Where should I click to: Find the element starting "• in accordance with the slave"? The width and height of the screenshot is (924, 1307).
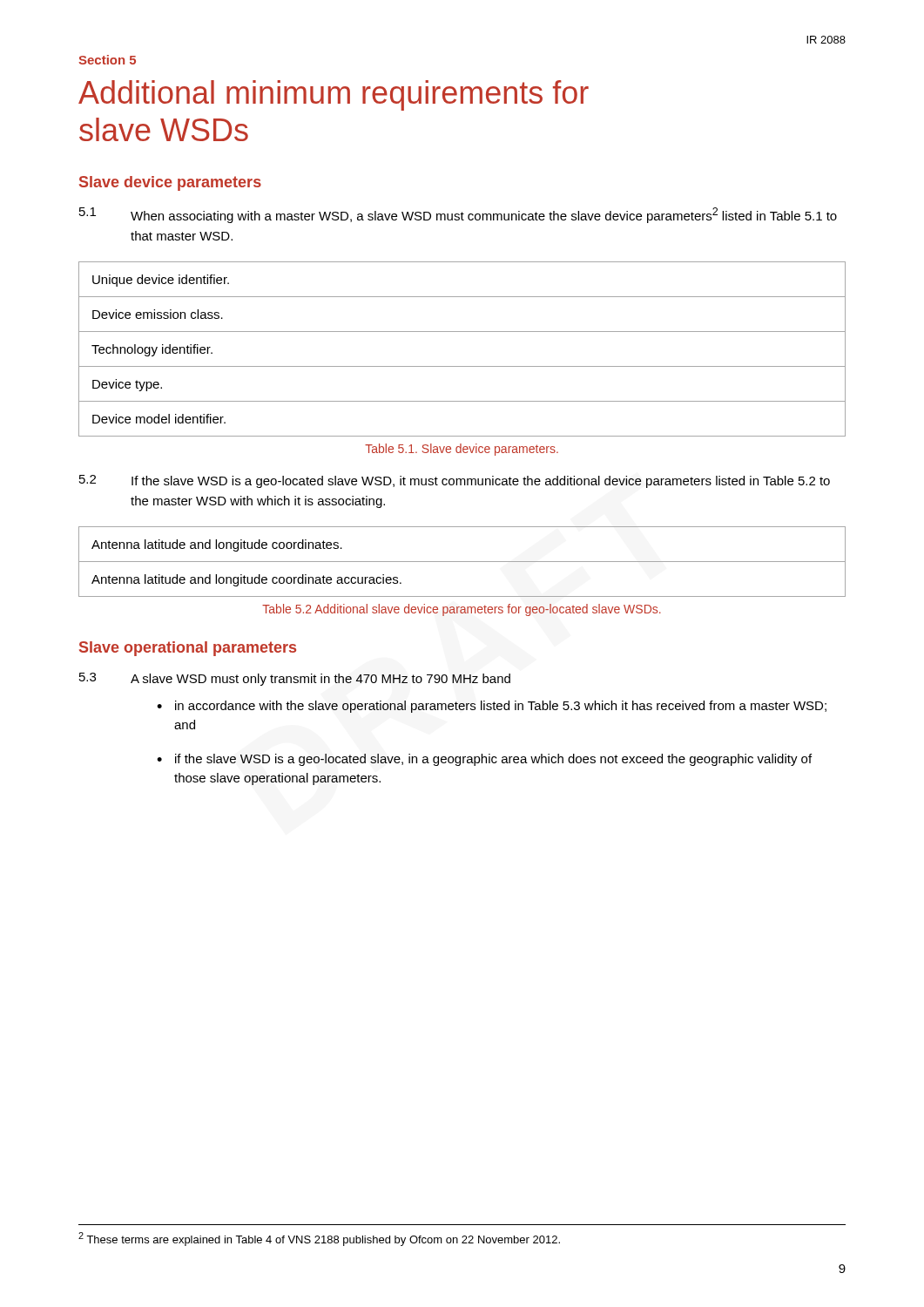click(x=501, y=716)
